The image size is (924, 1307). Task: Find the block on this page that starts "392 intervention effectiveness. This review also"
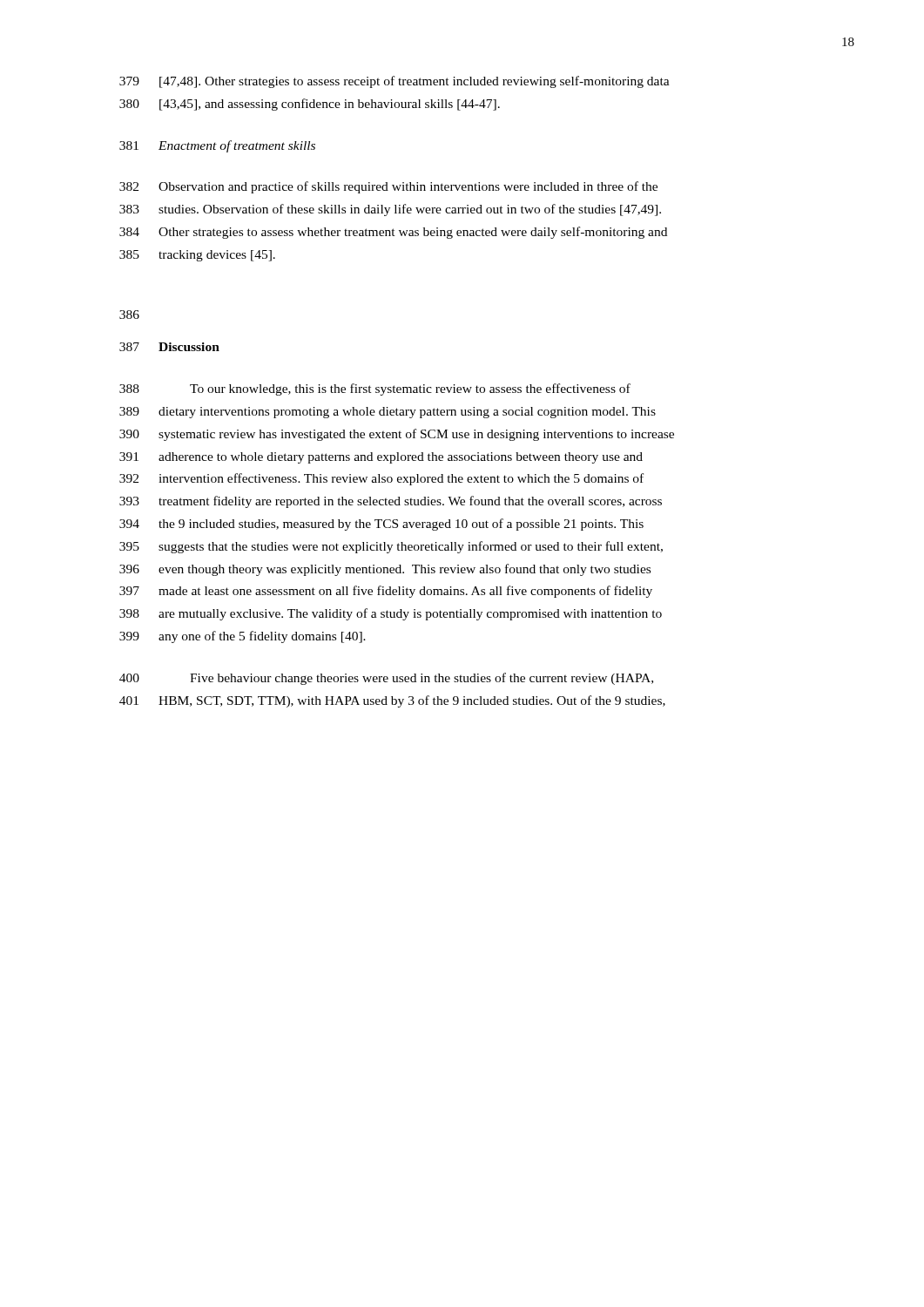pyautogui.click(x=474, y=479)
